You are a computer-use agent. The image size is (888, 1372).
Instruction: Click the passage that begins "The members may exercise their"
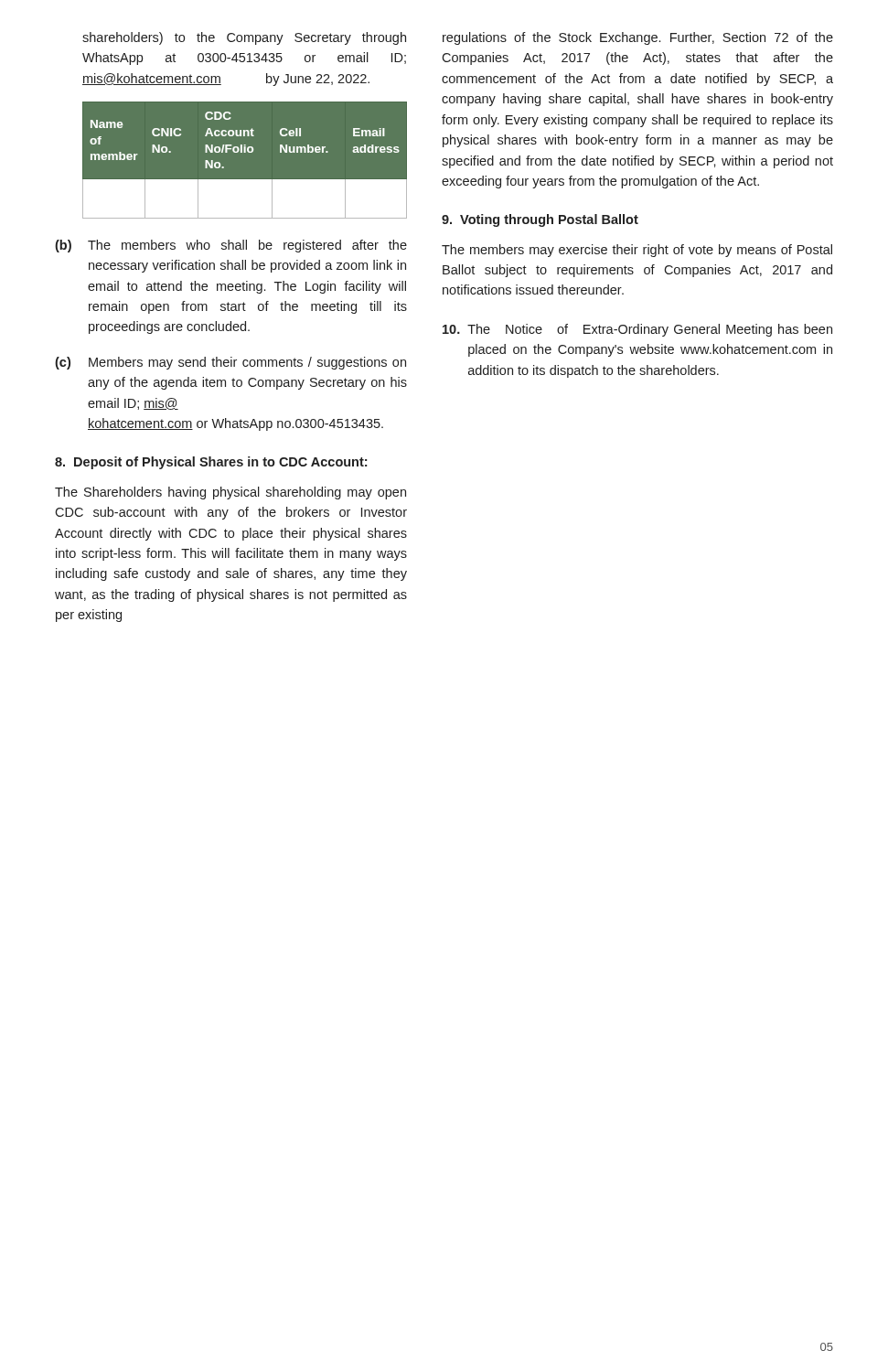point(637,270)
